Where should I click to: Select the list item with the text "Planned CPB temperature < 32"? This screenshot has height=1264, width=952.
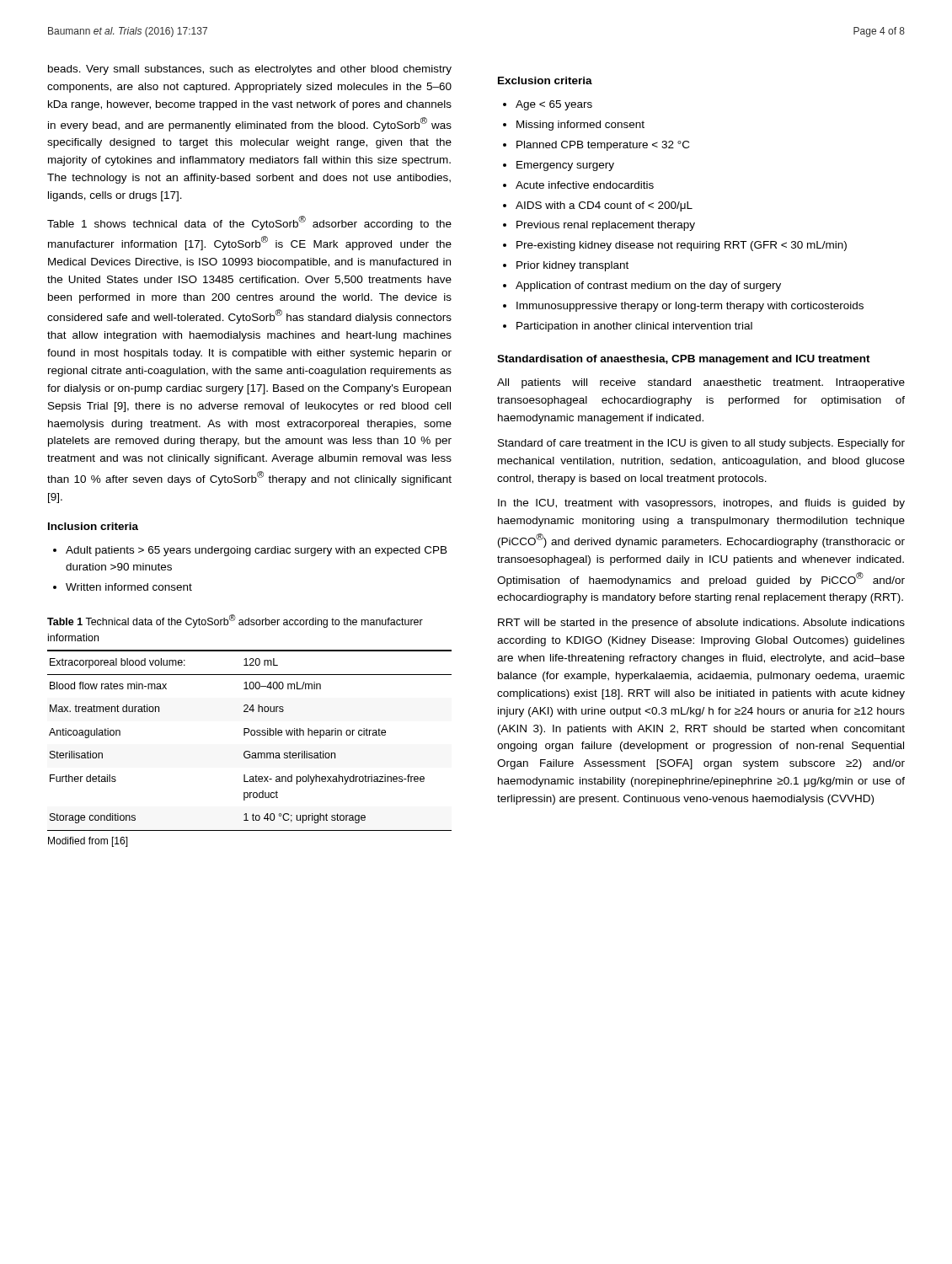tap(603, 144)
